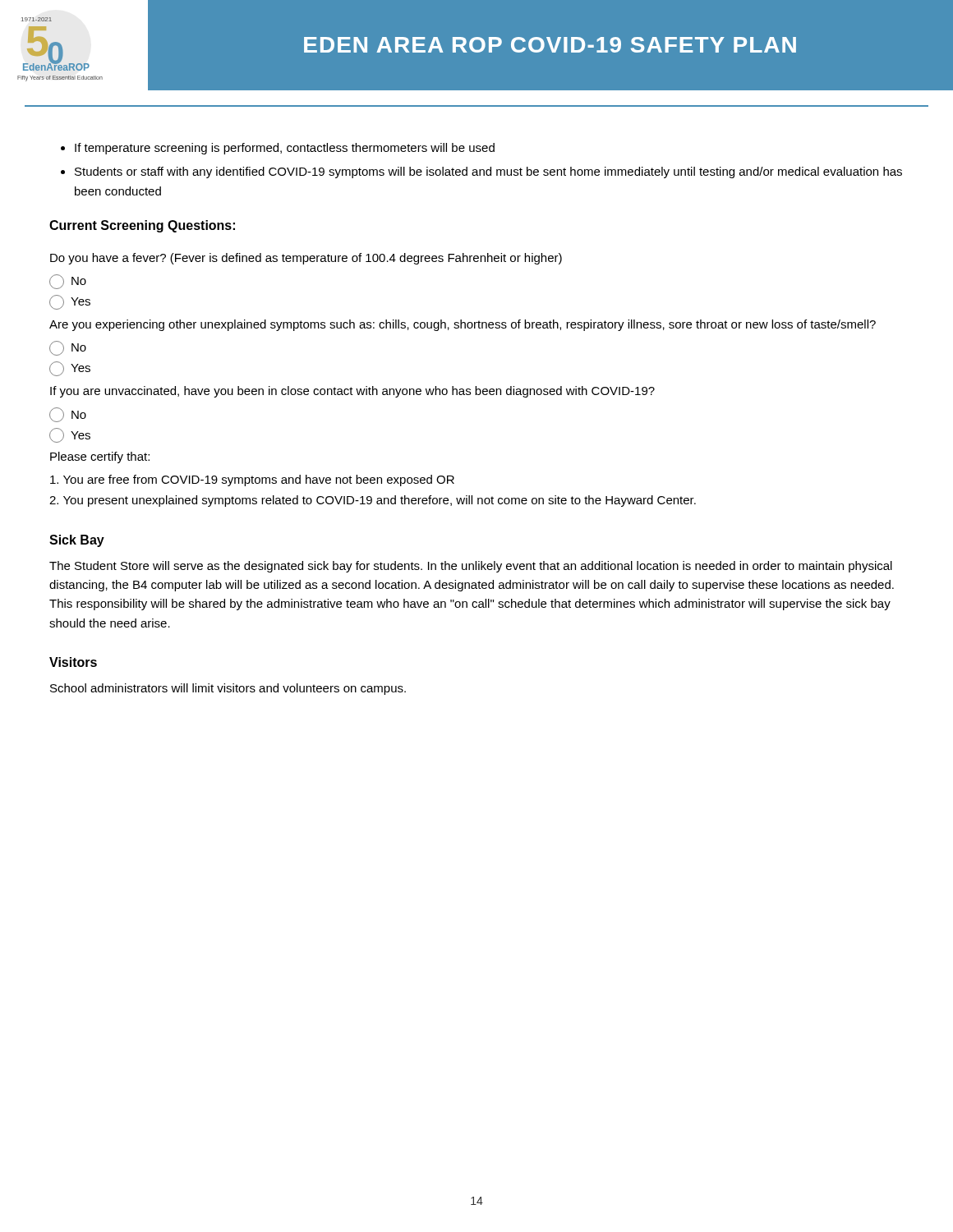This screenshot has height=1232, width=953.
Task: Select the text block with the text "If you are unvaccinated, have you been"
Action: pos(352,391)
